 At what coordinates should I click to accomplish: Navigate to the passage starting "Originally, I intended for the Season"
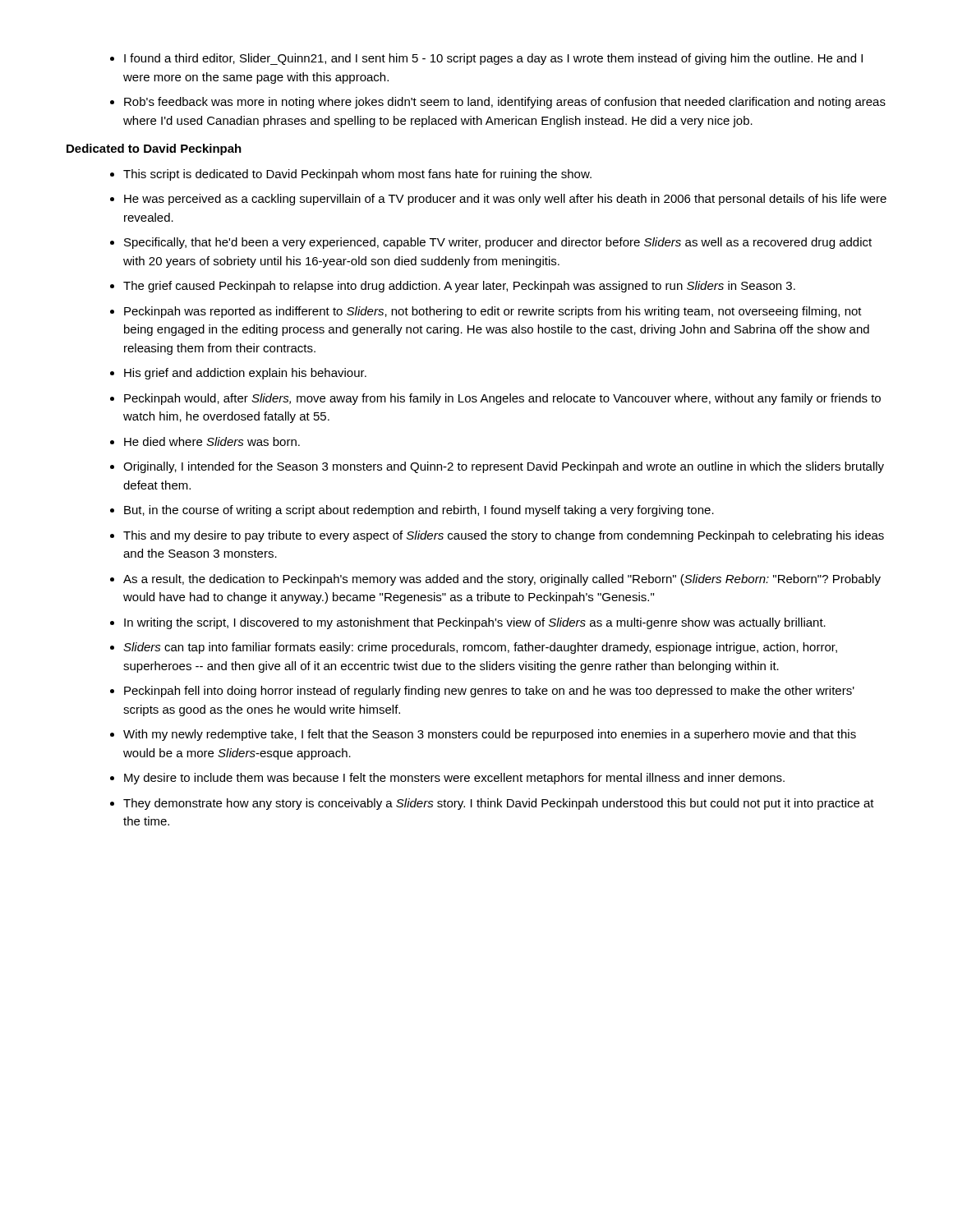tap(493, 476)
